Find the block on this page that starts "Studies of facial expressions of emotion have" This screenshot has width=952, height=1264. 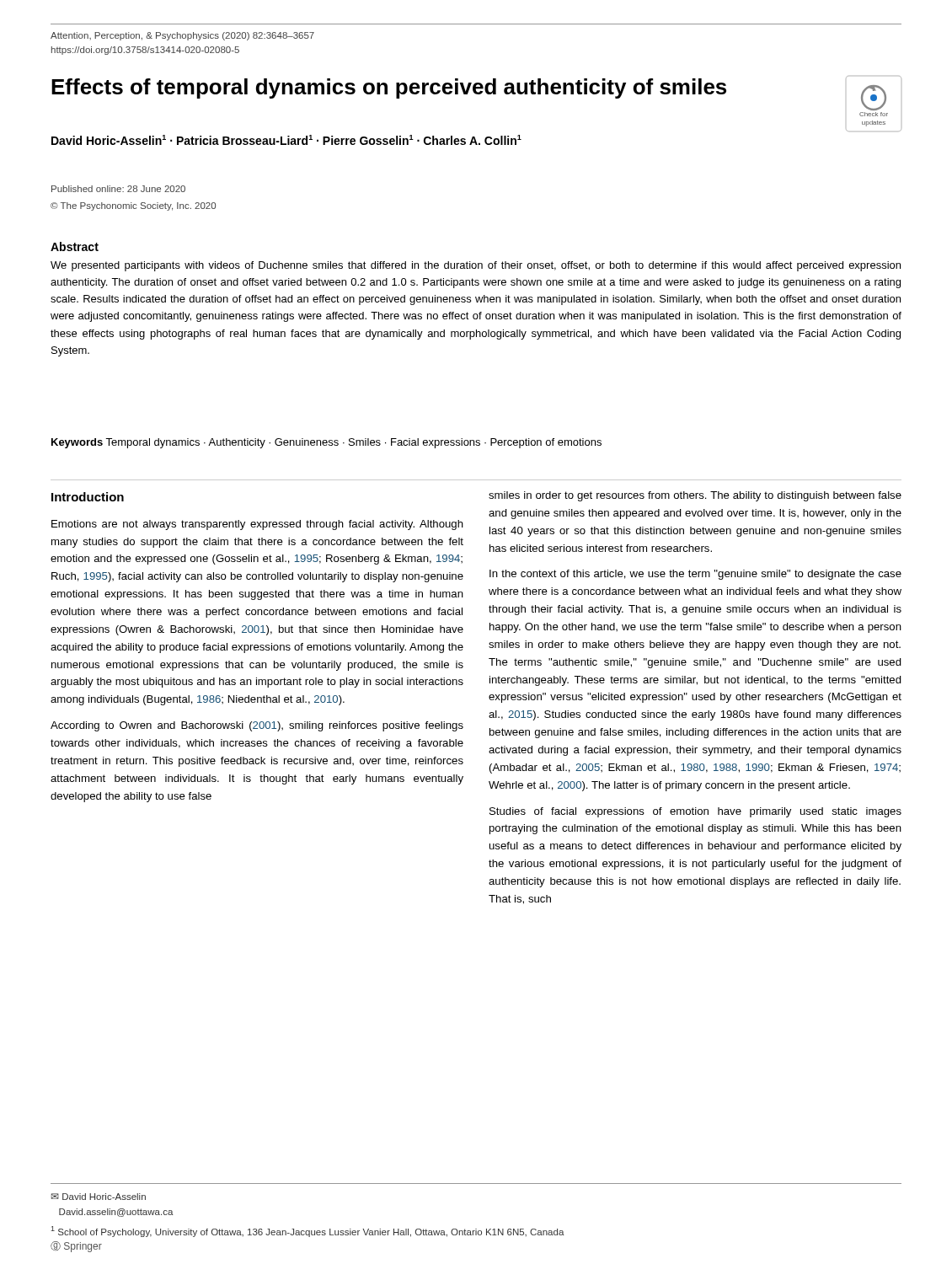coord(695,855)
